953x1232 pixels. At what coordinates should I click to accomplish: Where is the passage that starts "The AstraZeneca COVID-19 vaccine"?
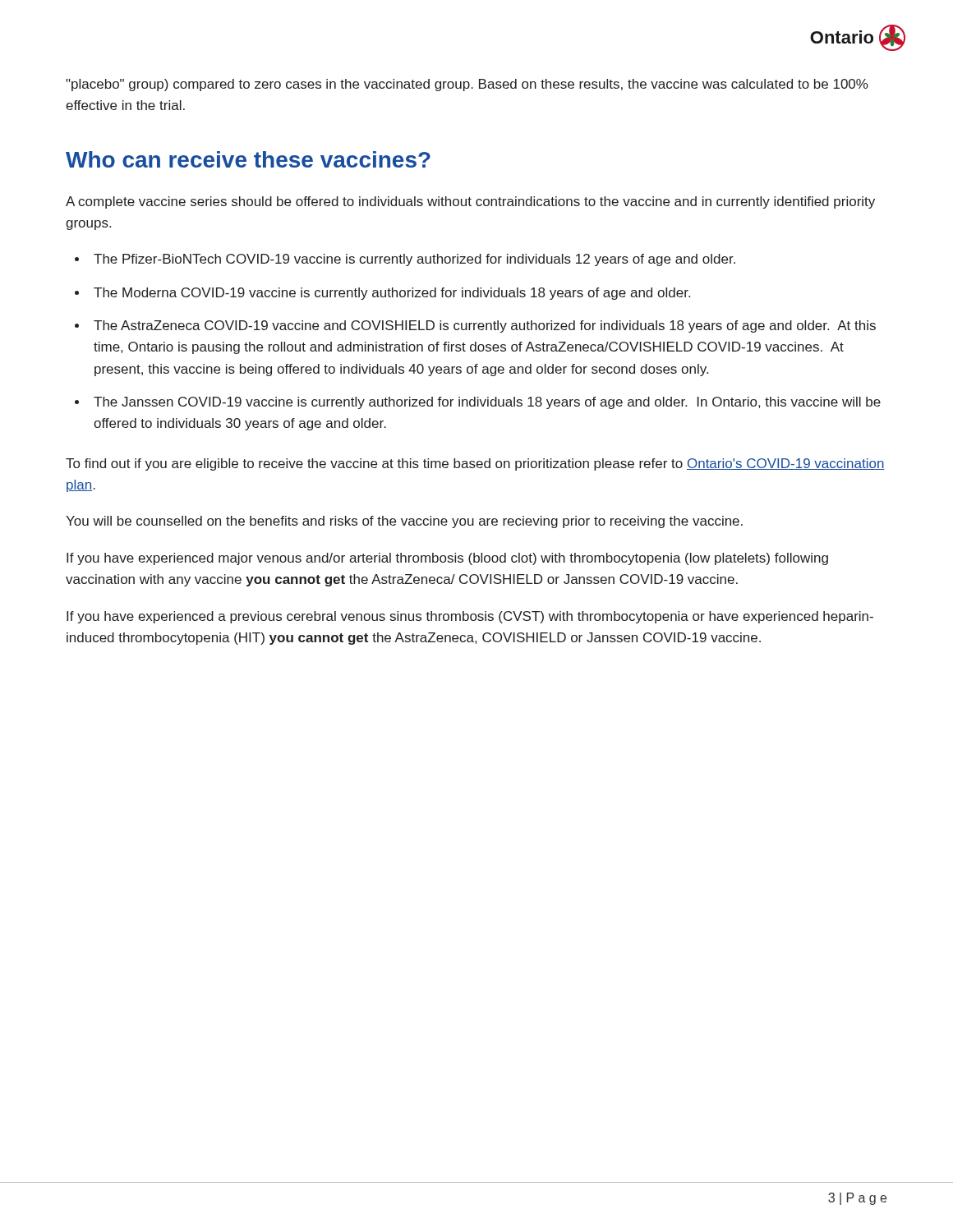(x=485, y=347)
